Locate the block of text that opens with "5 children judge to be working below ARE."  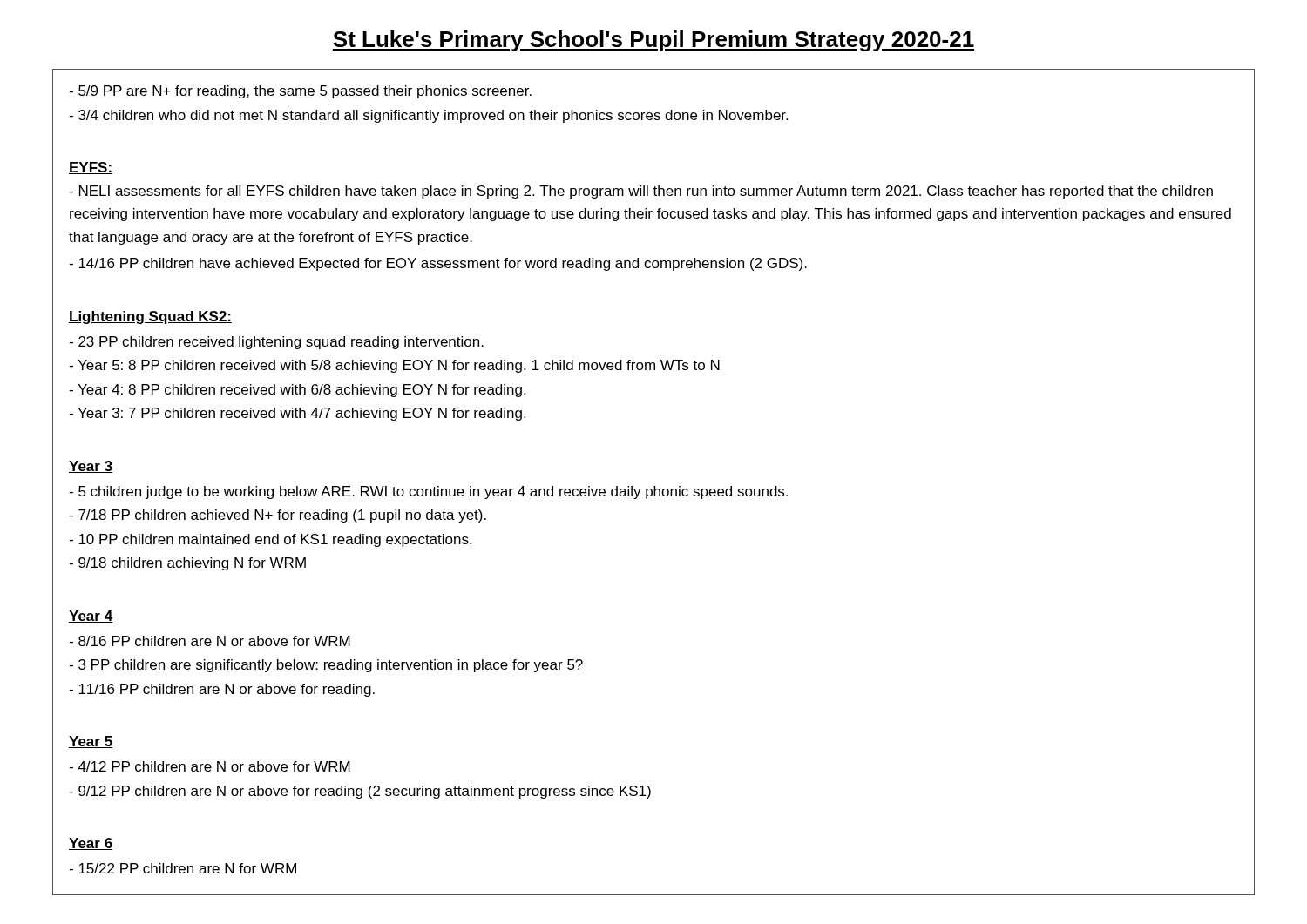click(429, 491)
